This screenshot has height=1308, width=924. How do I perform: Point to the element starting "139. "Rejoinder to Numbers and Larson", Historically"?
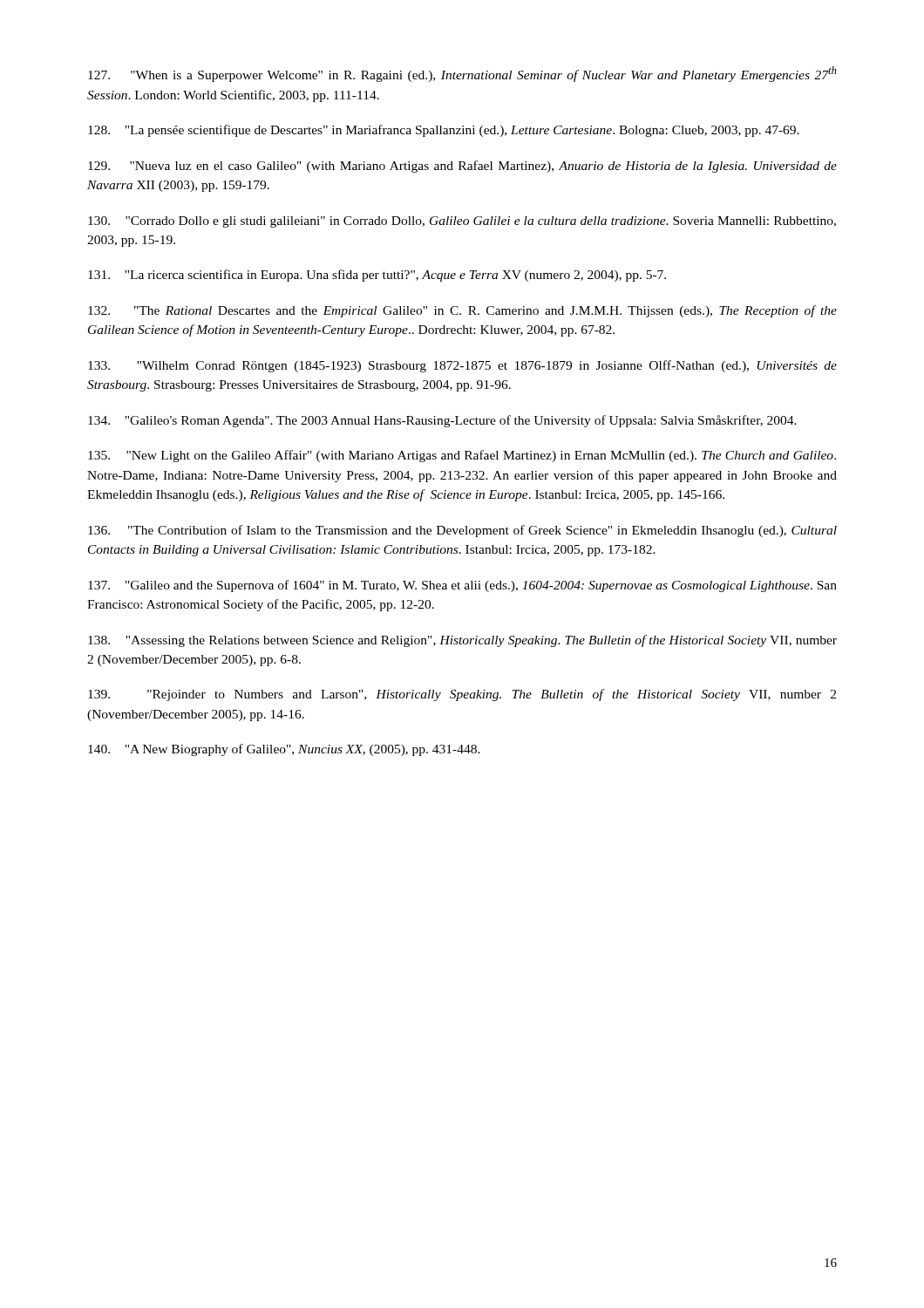[x=462, y=704]
